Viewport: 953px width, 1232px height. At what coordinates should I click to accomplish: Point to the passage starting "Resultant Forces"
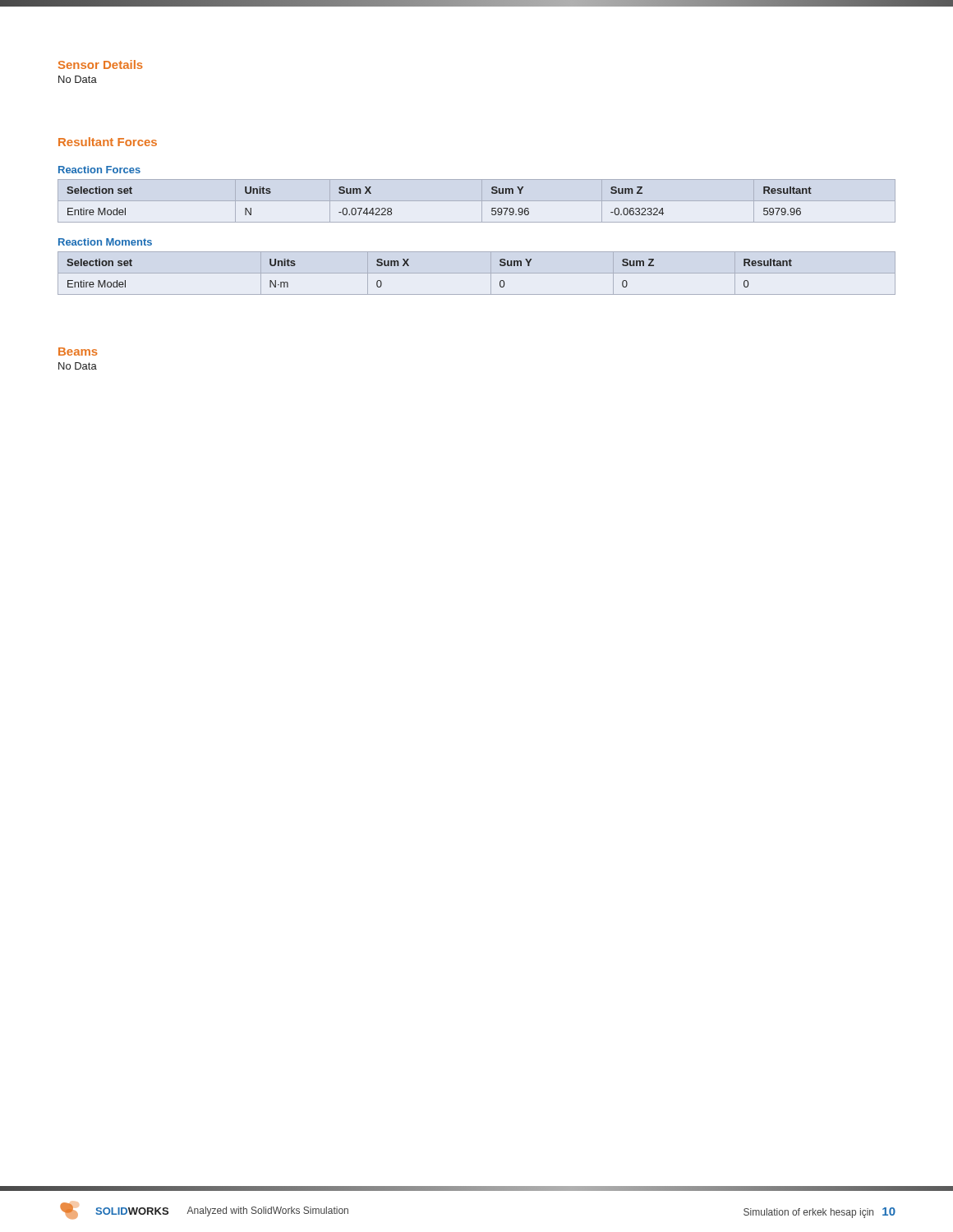[x=107, y=142]
